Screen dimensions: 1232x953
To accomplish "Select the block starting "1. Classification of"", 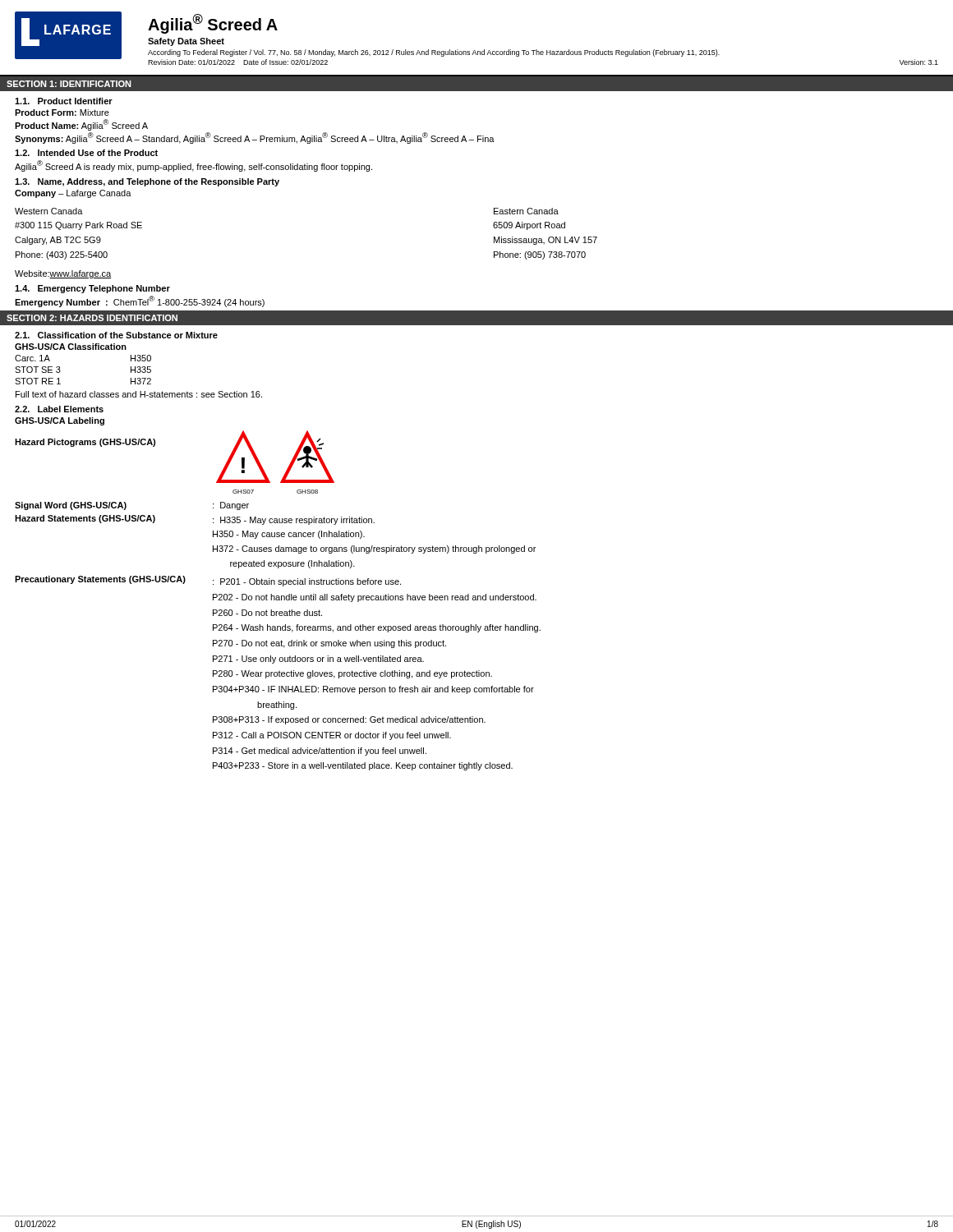I will point(116,335).
